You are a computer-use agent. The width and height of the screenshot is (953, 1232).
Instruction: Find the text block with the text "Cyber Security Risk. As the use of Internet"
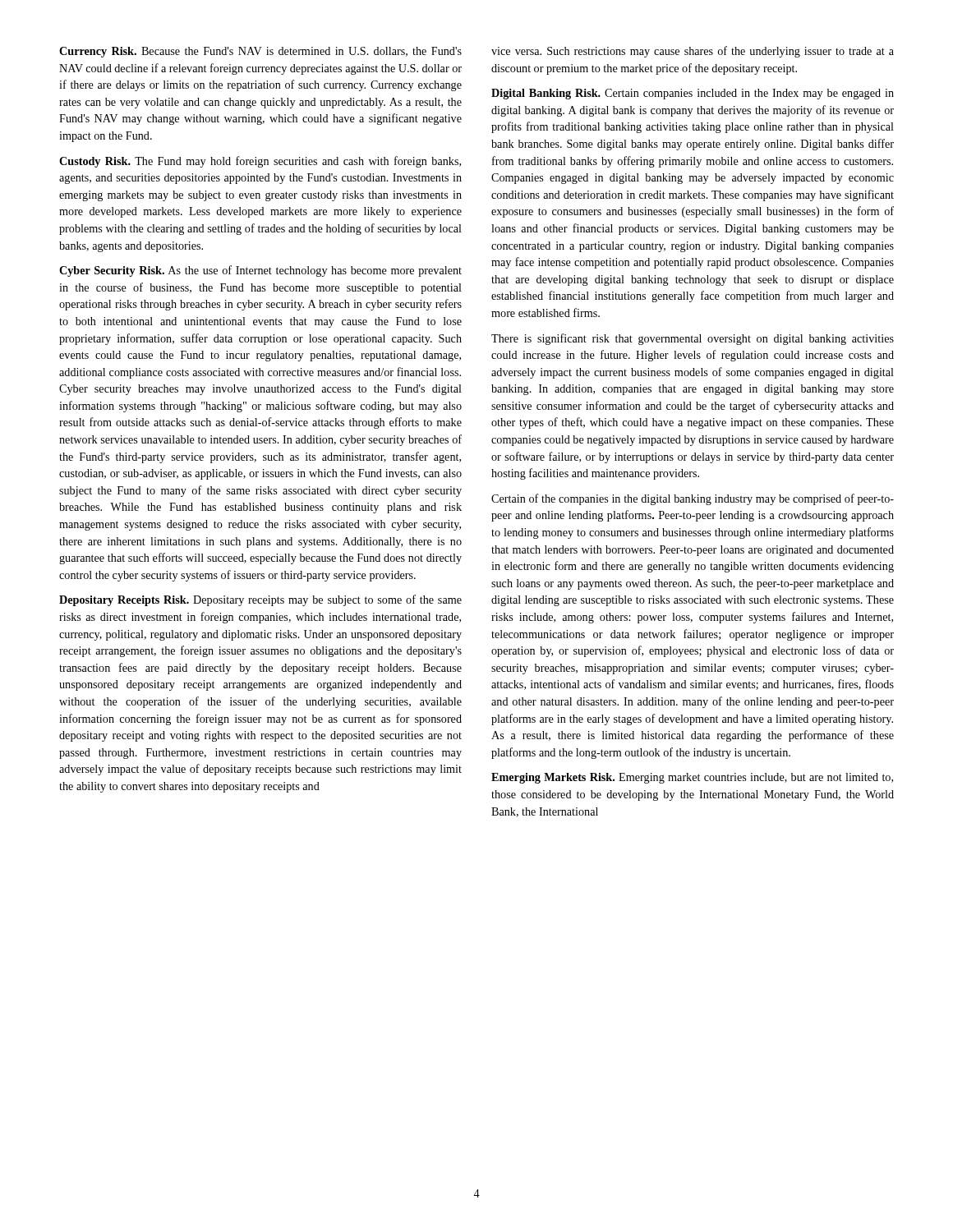(260, 423)
